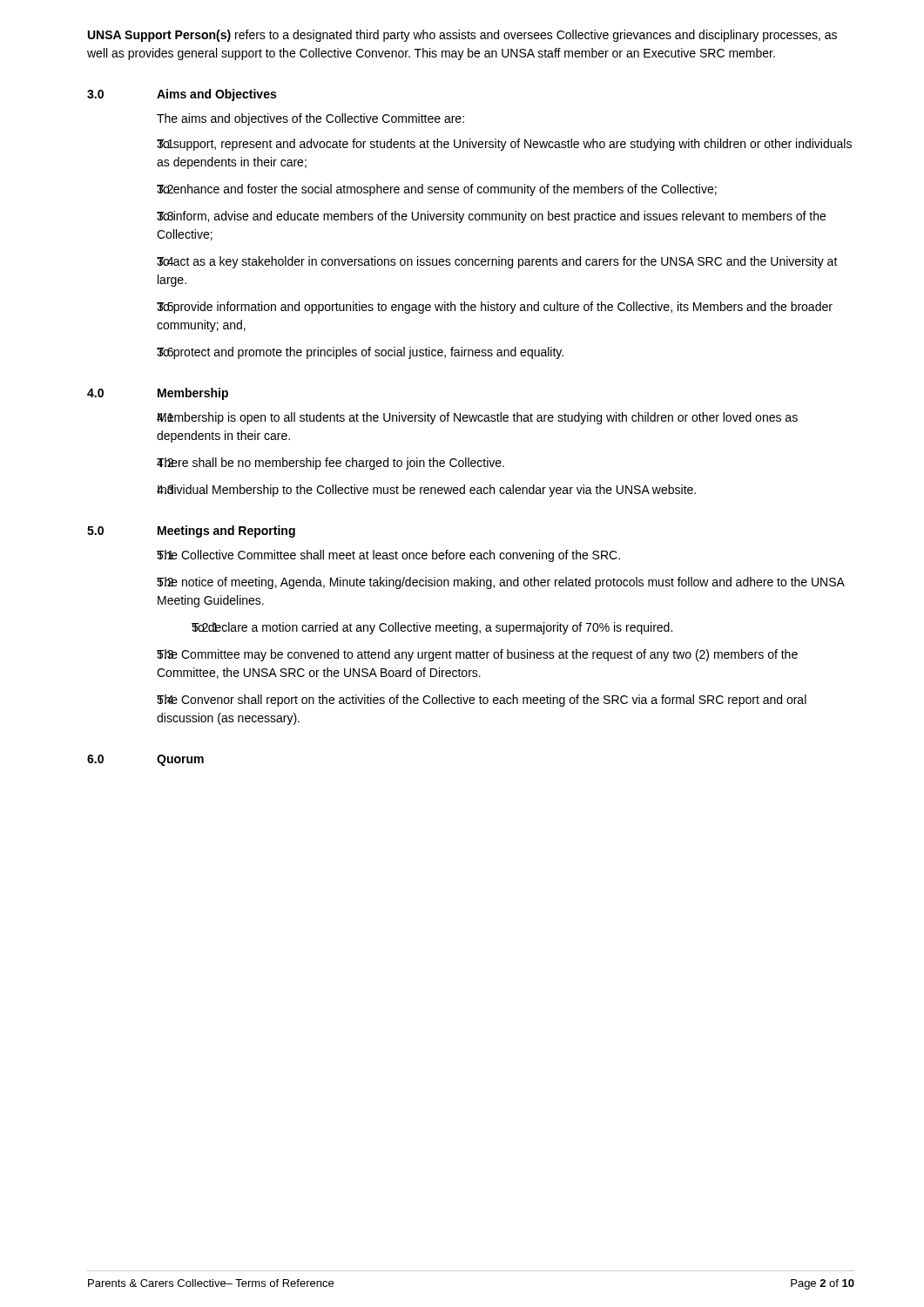Point to the block beginning "The aims and"
Image resolution: width=924 pixels, height=1307 pixels.
coord(311,118)
